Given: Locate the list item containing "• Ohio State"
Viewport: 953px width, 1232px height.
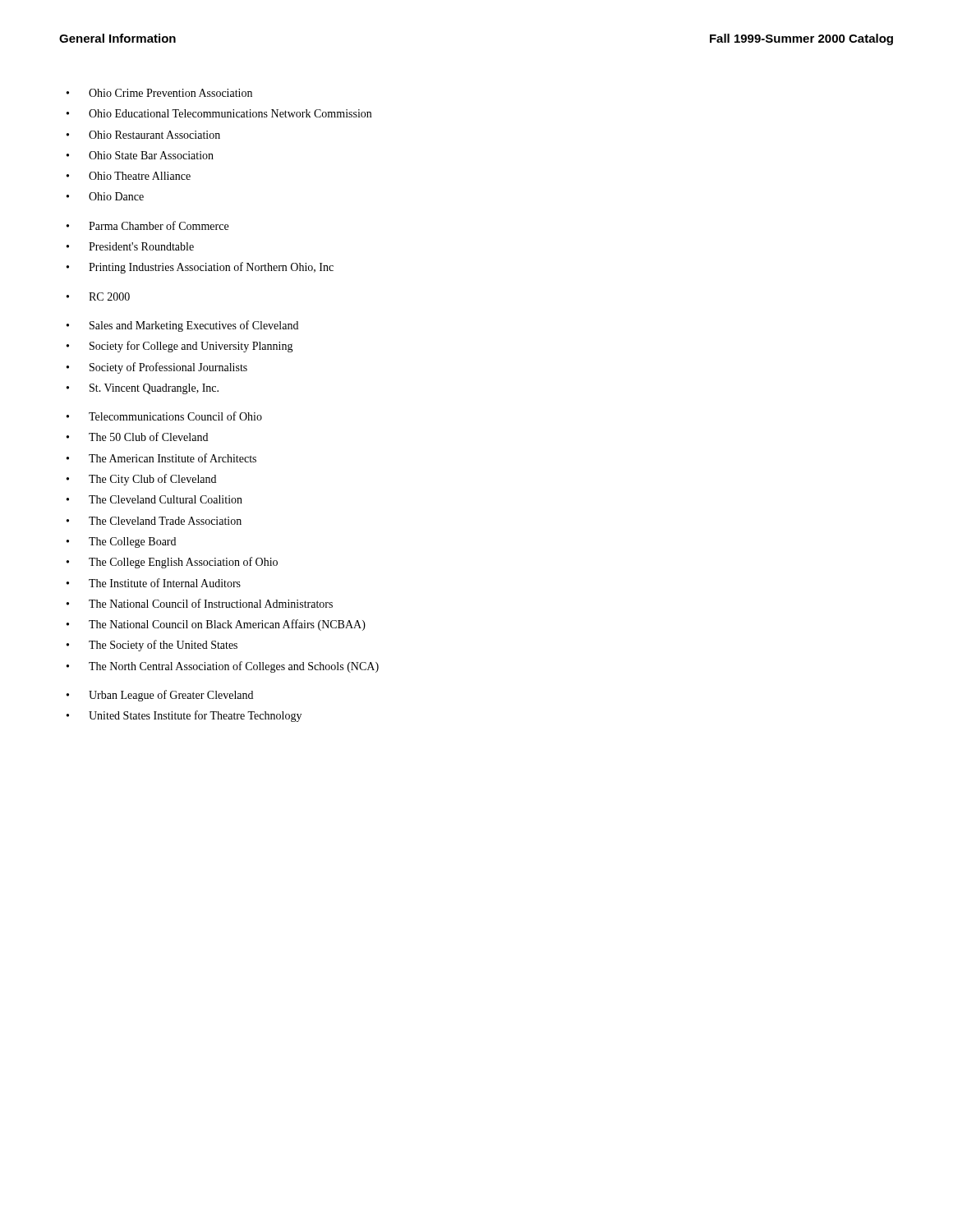Looking at the screenshot, I should pos(136,156).
